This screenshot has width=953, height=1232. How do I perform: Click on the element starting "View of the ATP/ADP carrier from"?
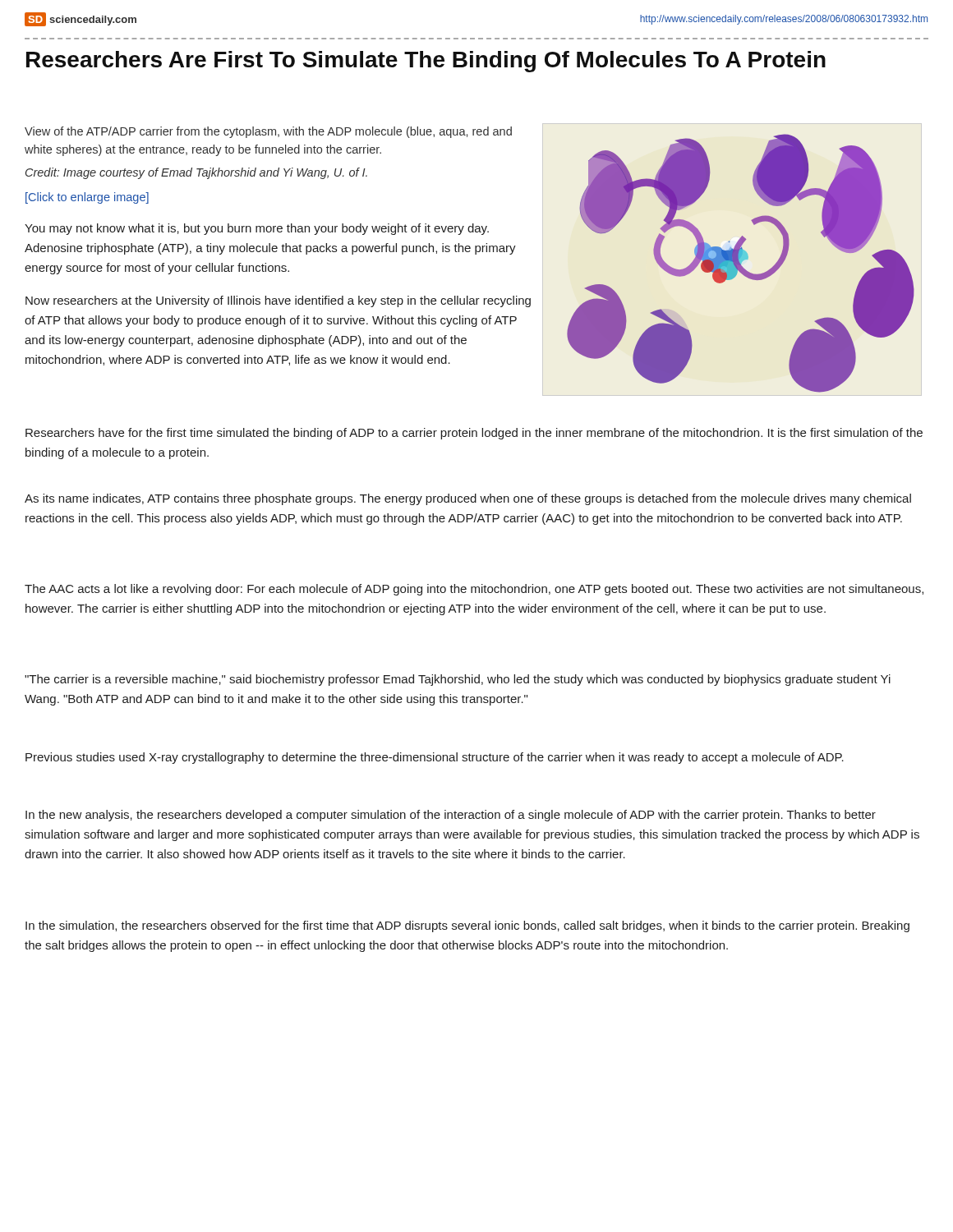(x=269, y=140)
